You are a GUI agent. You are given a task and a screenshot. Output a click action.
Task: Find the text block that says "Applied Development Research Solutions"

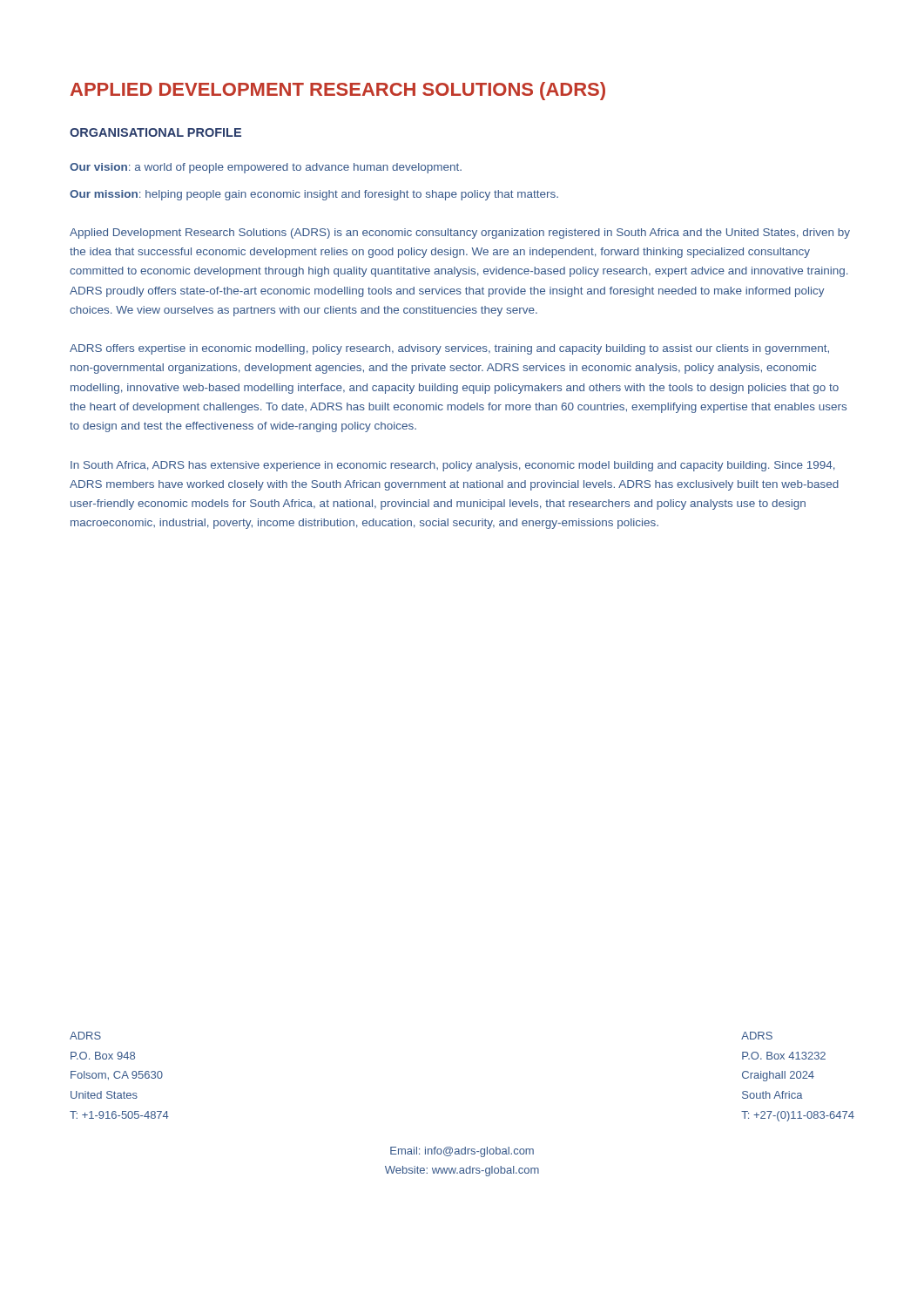[x=462, y=271]
